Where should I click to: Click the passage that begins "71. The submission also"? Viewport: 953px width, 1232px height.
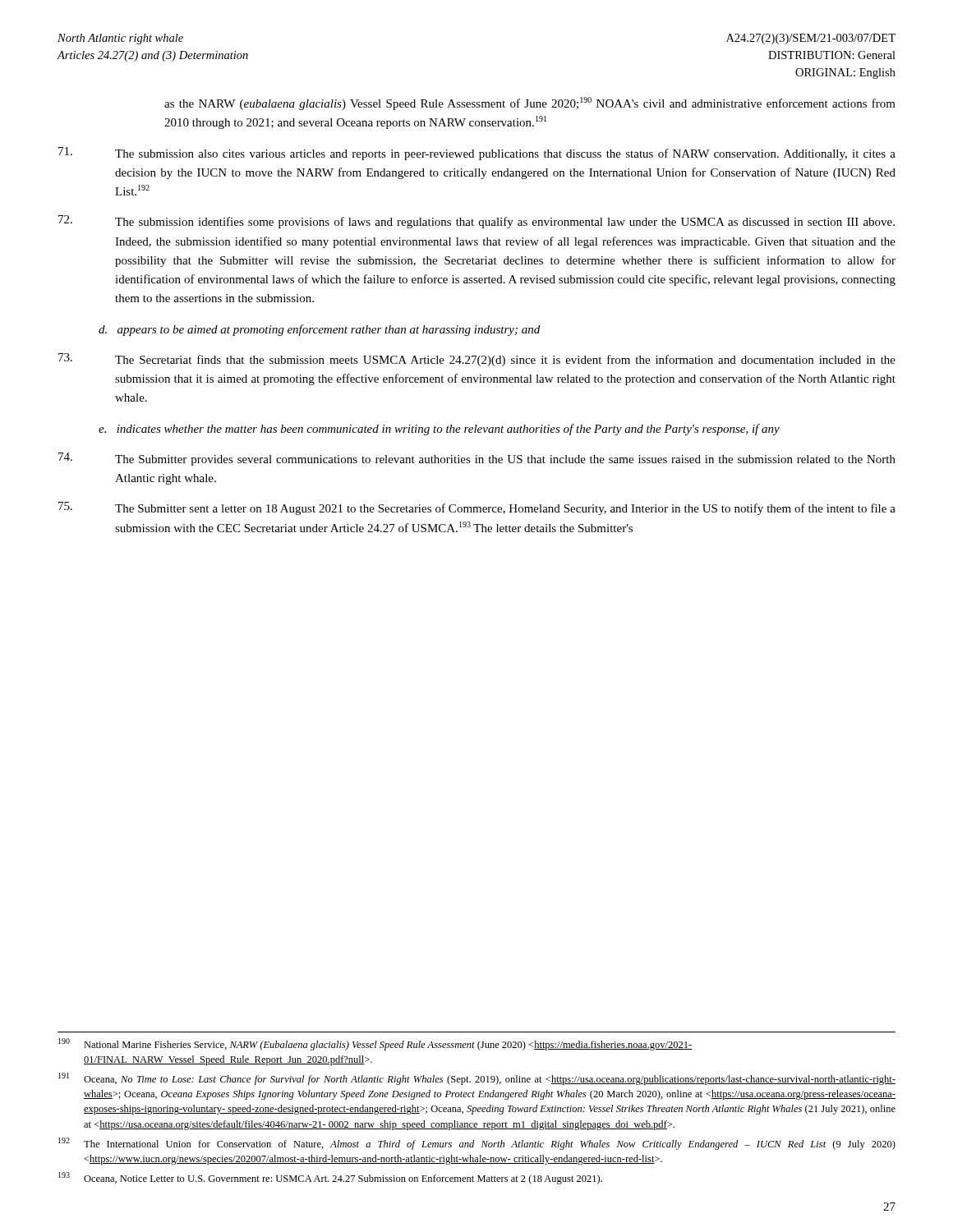pyautogui.click(x=476, y=173)
